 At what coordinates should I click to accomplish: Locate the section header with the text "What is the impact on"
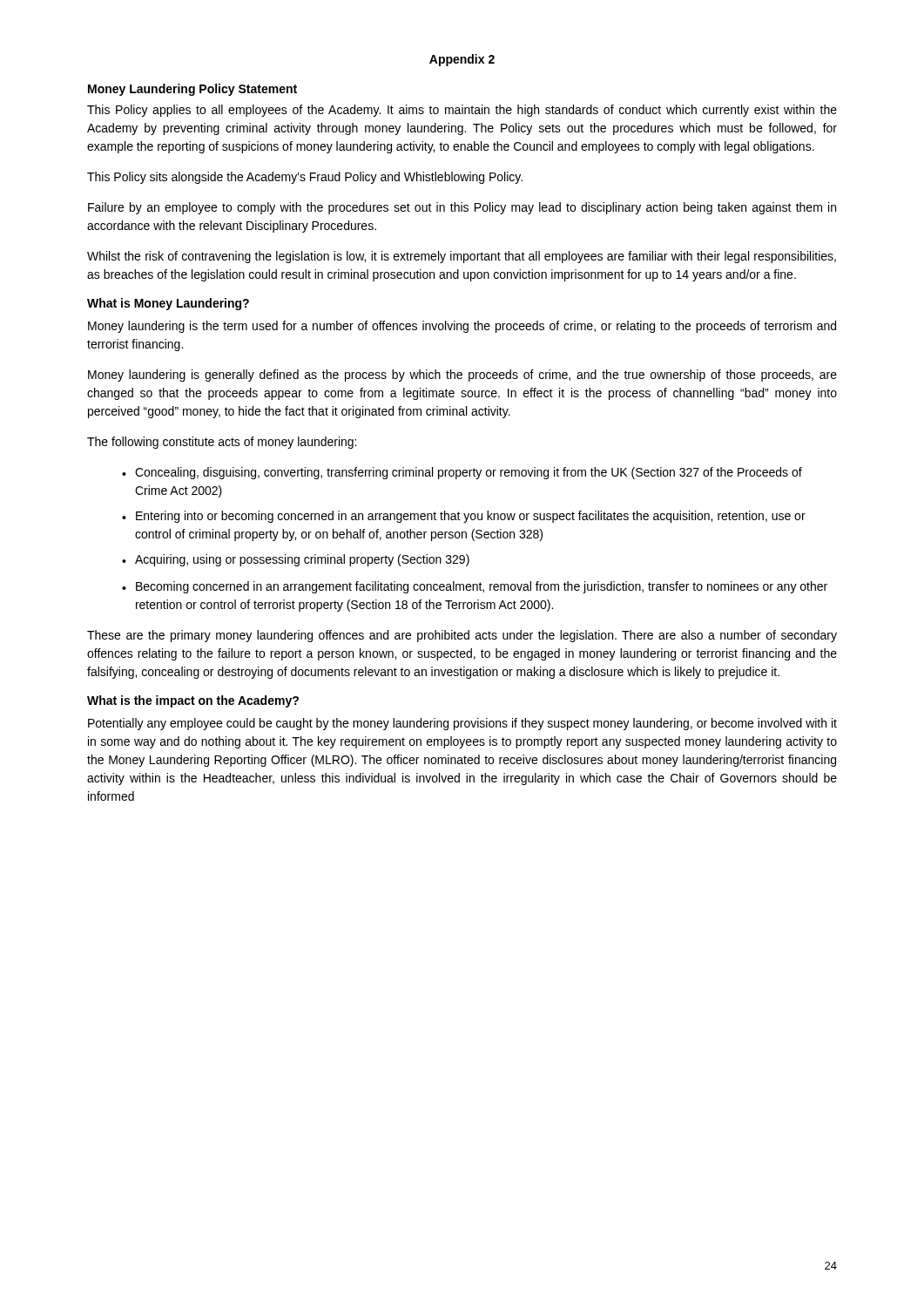(193, 701)
